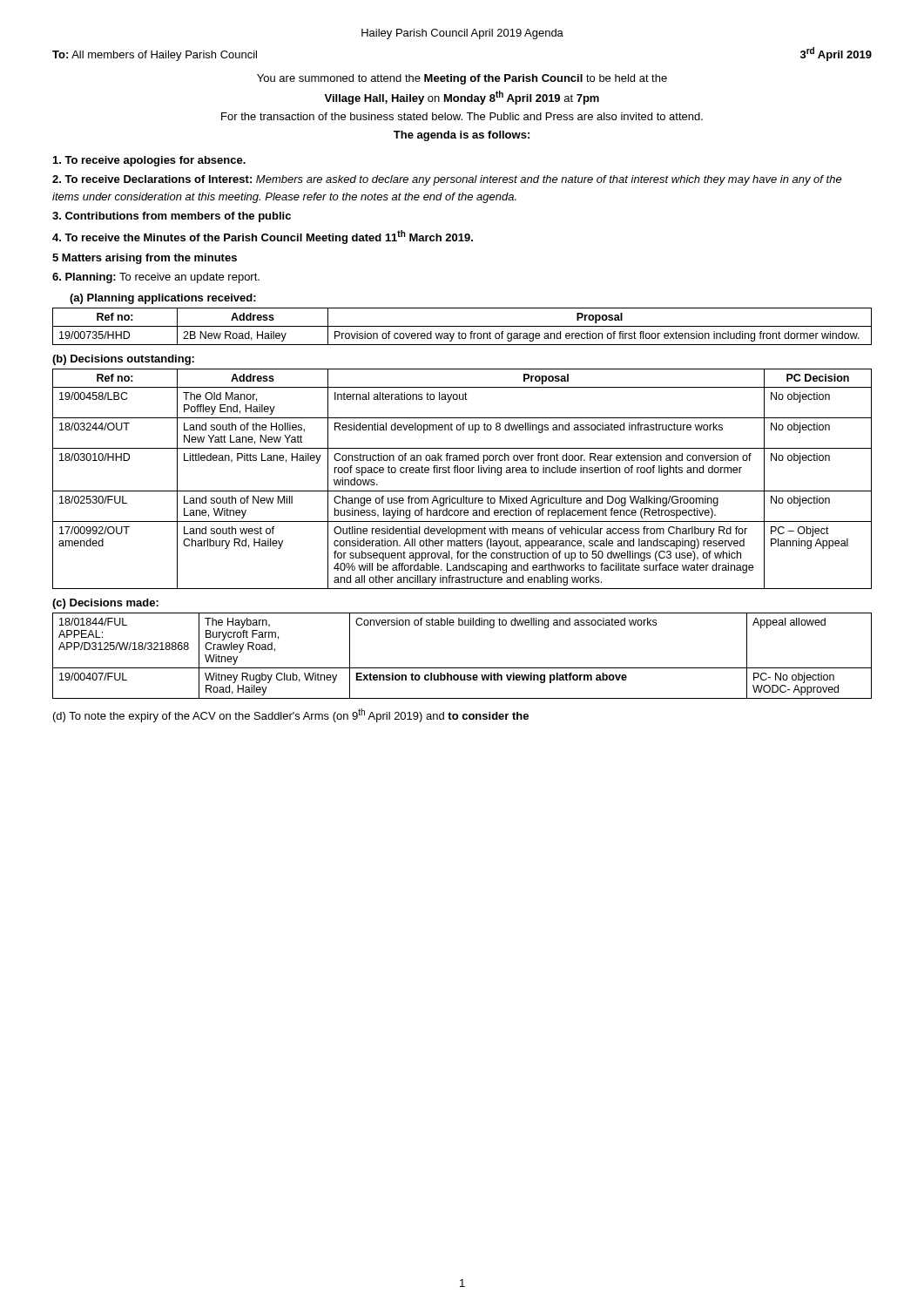Select the text starting "3. Contributions from members"
924x1307 pixels.
tap(172, 216)
